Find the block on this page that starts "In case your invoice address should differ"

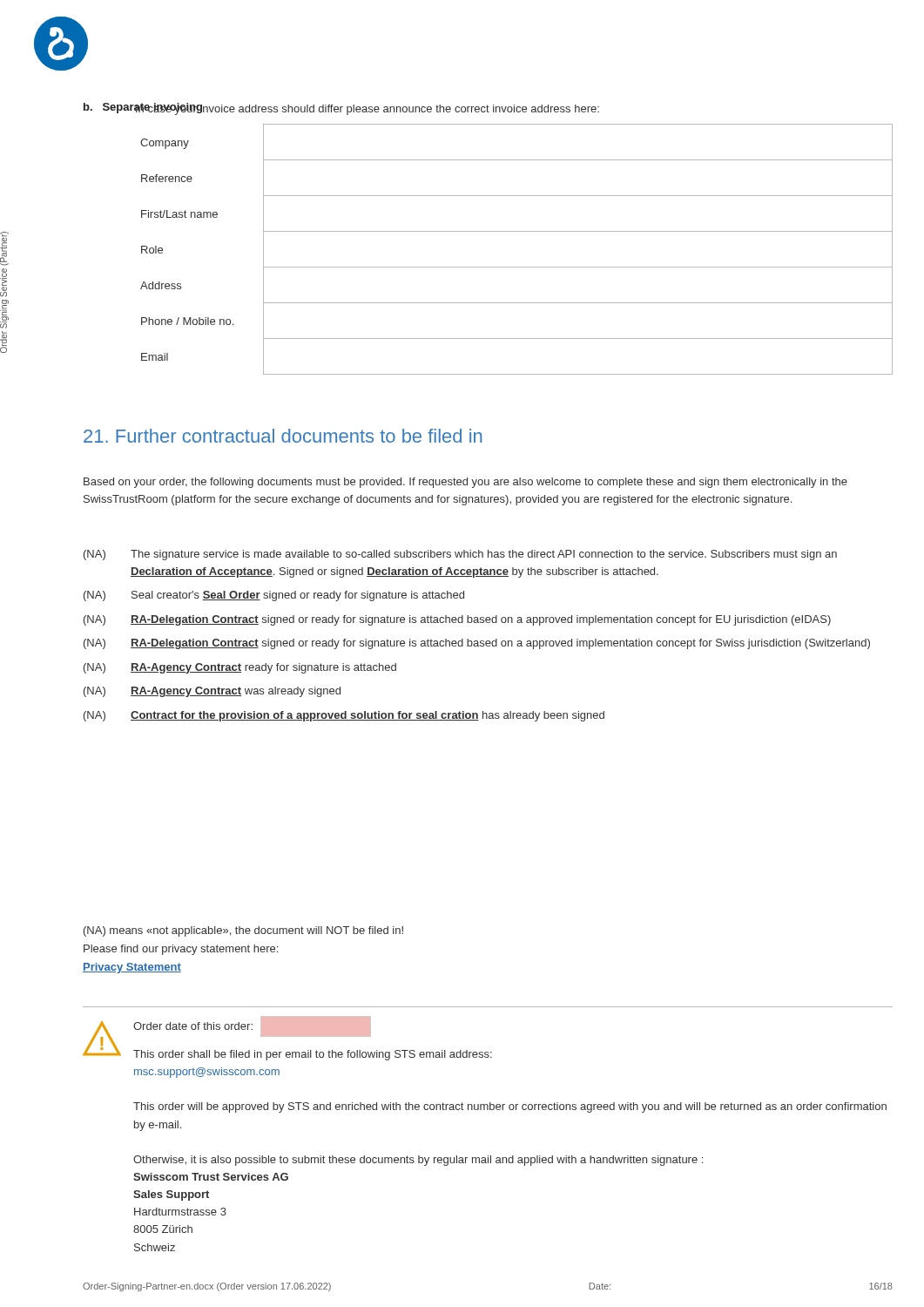pyautogui.click(x=367, y=108)
